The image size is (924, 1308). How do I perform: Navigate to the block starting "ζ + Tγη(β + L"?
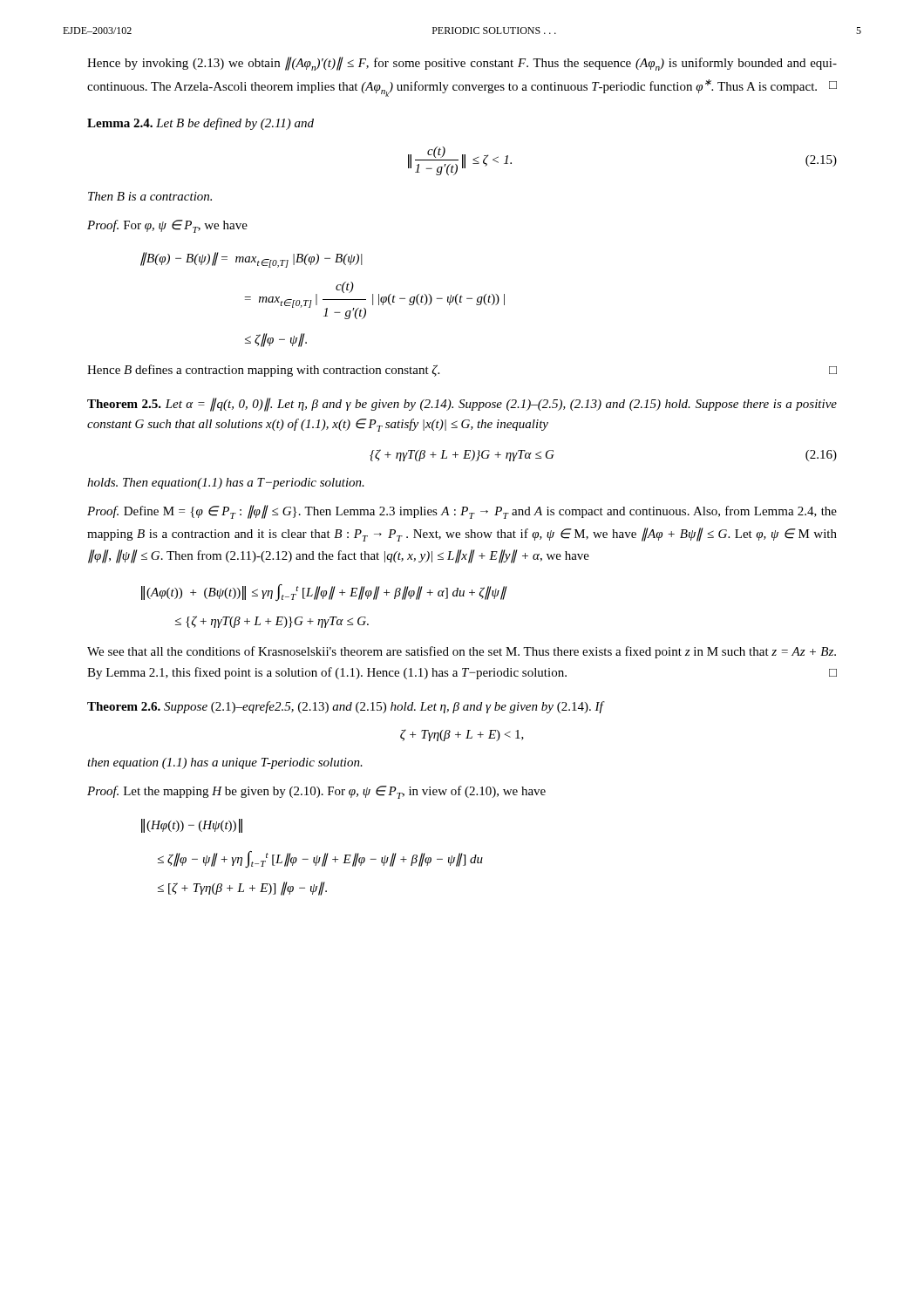(462, 735)
